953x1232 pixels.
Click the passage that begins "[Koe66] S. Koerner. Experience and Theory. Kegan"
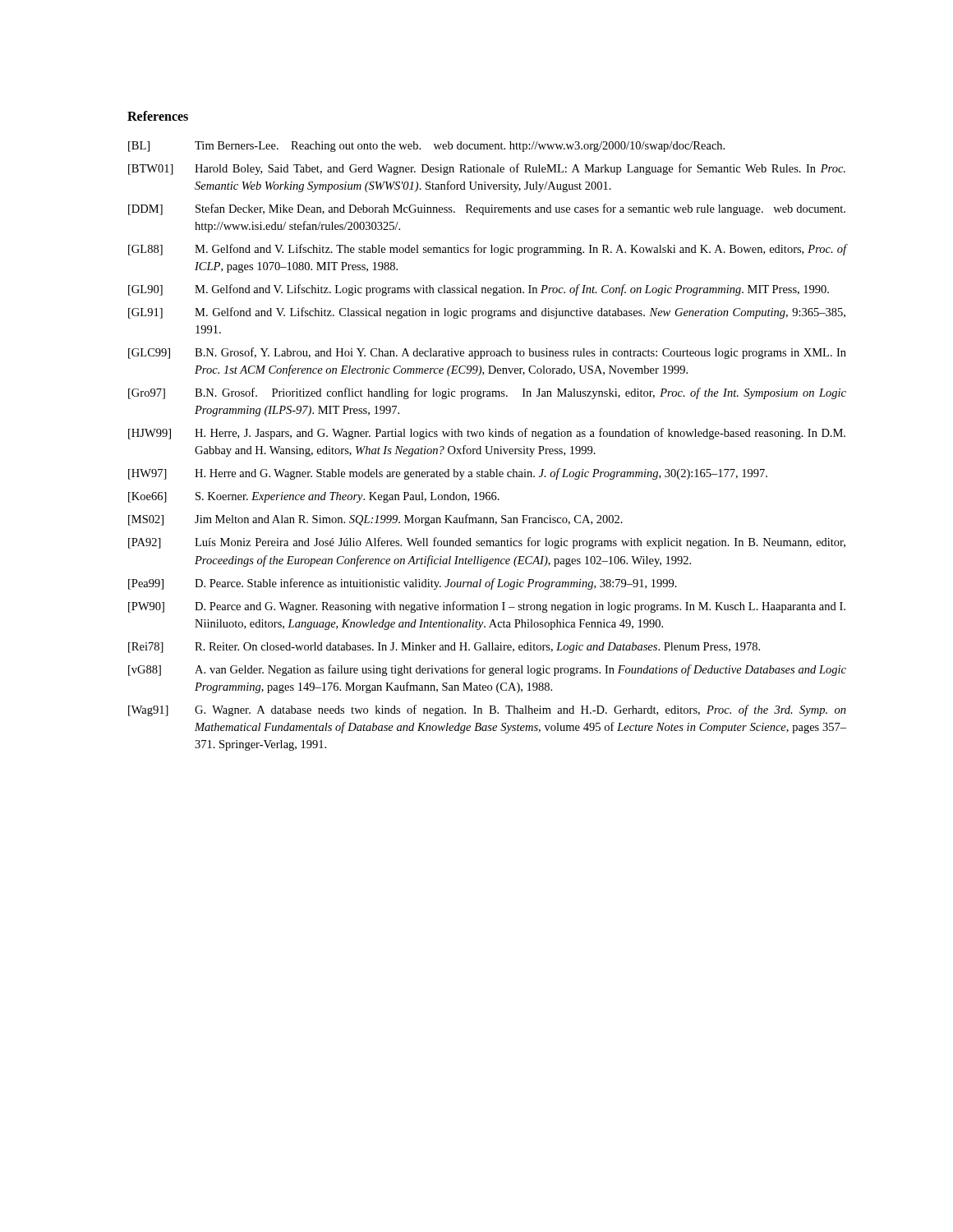(x=487, y=497)
